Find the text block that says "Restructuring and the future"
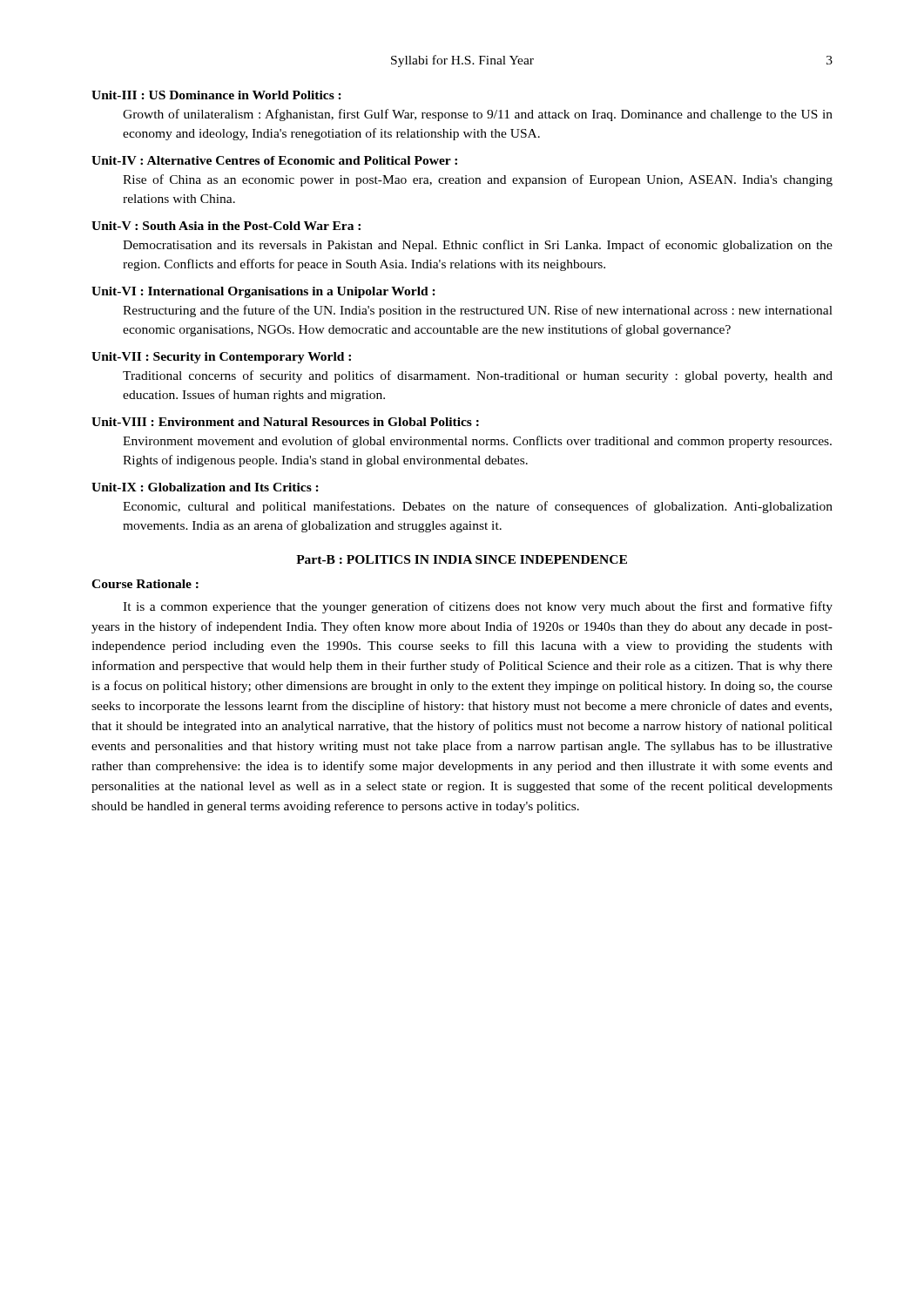Viewport: 924px width, 1307px height. coord(478,319)
